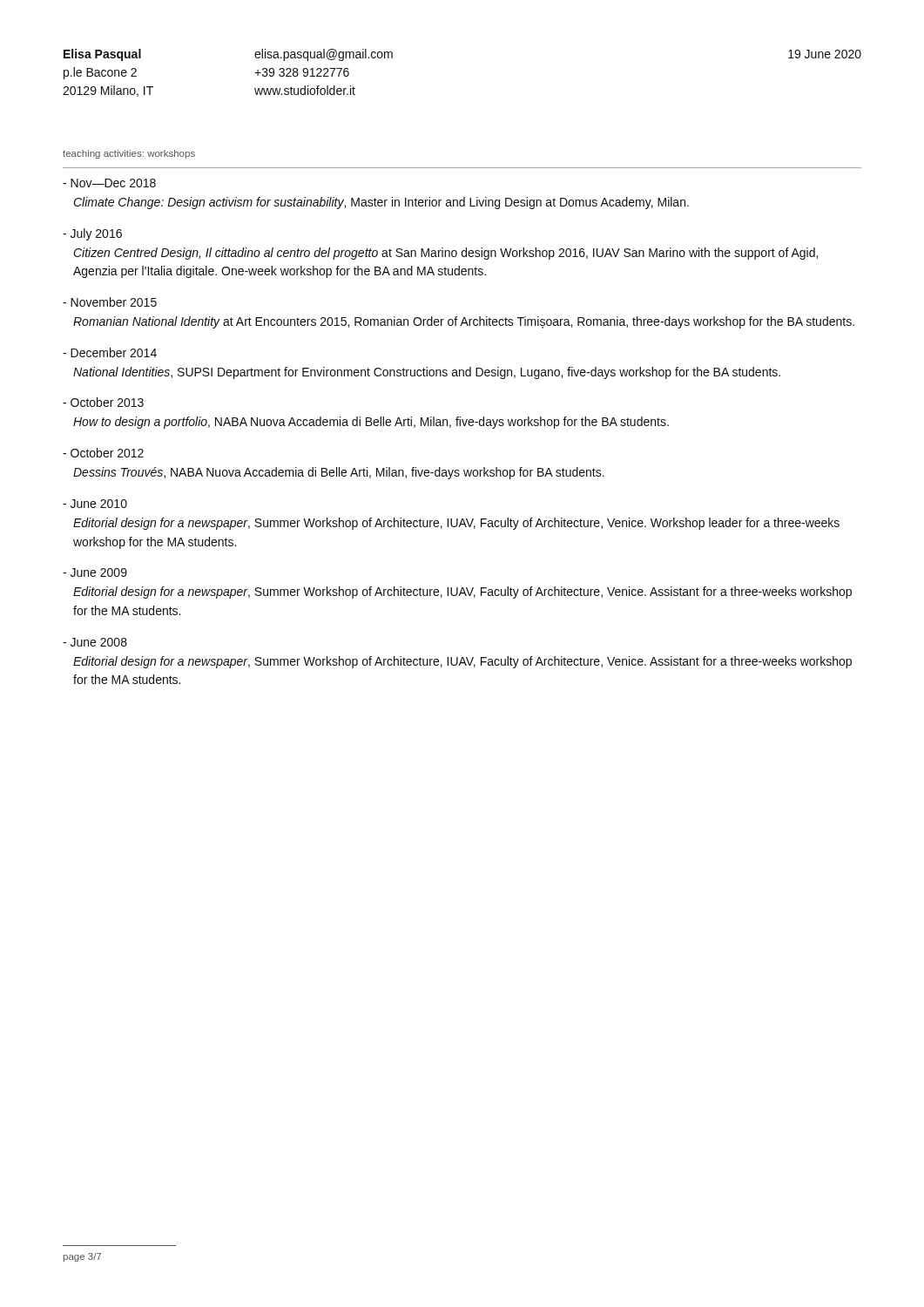Screen dimensions: 1307x924
Task: Find the section header that reads "teaching activities: workshops"
Action: [129, 153]
